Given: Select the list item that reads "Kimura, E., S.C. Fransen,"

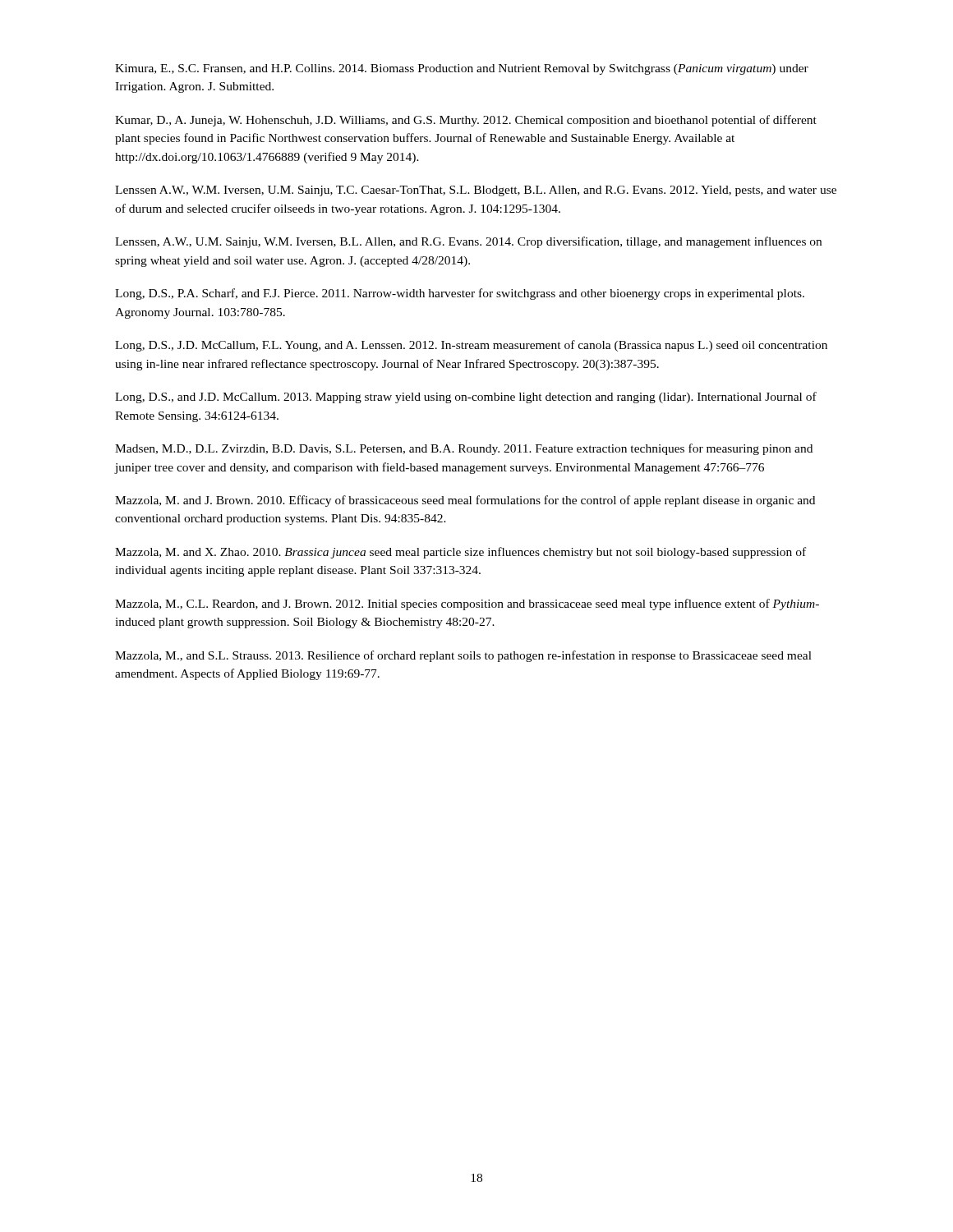Looking at the screenshot, I should point(462,77).
